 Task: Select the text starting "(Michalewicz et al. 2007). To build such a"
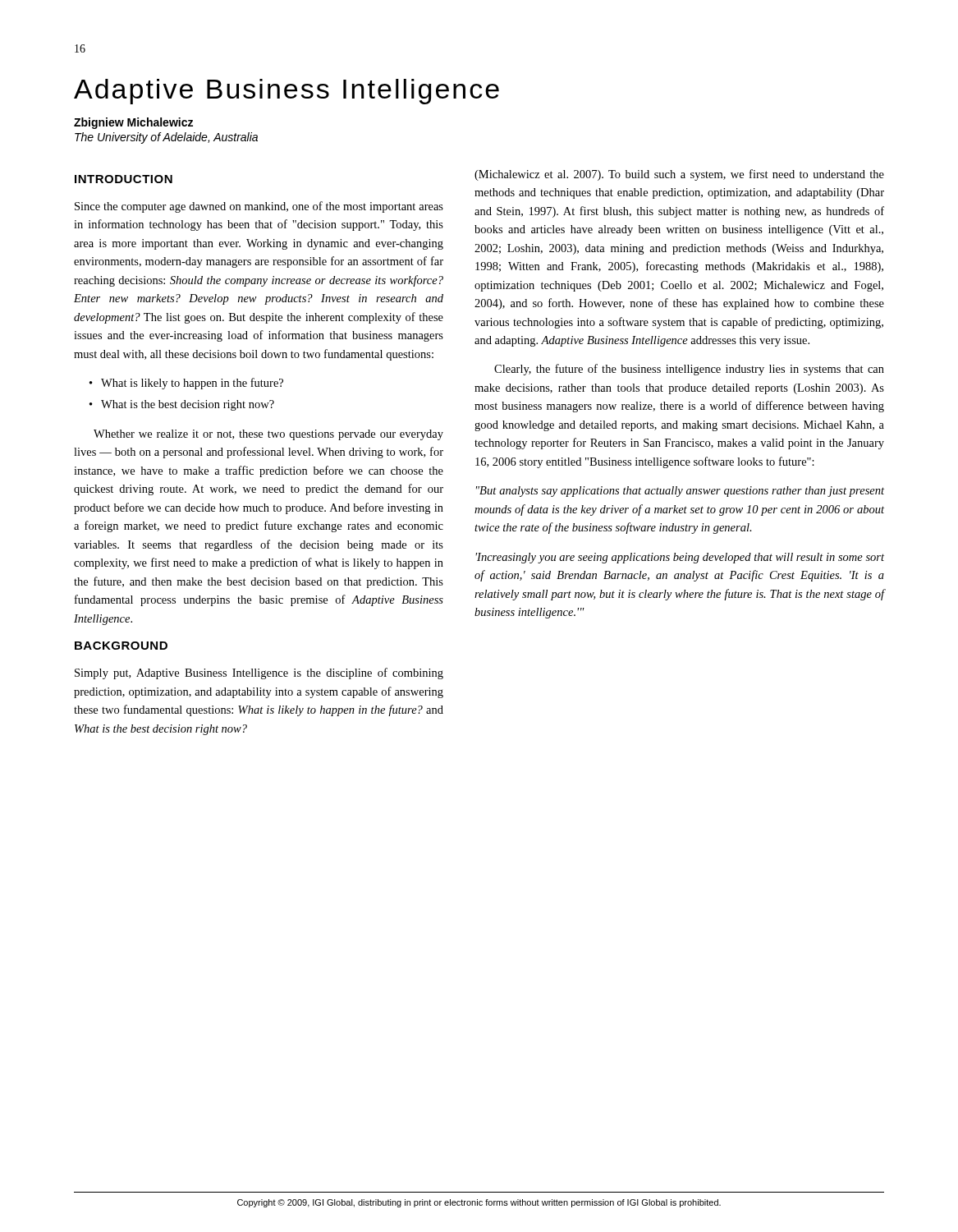679,257
